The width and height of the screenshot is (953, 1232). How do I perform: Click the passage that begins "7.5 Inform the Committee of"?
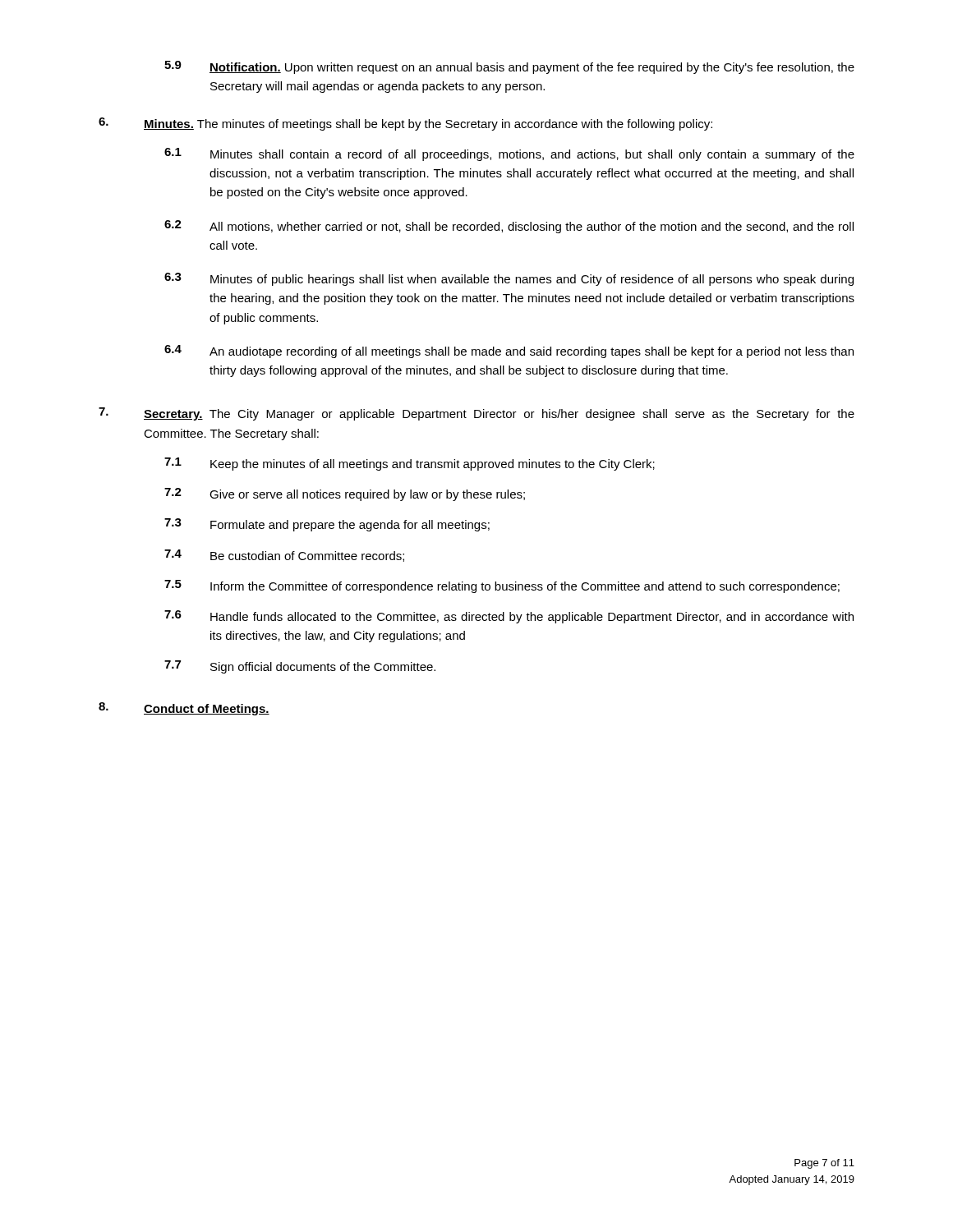(509, 586)
